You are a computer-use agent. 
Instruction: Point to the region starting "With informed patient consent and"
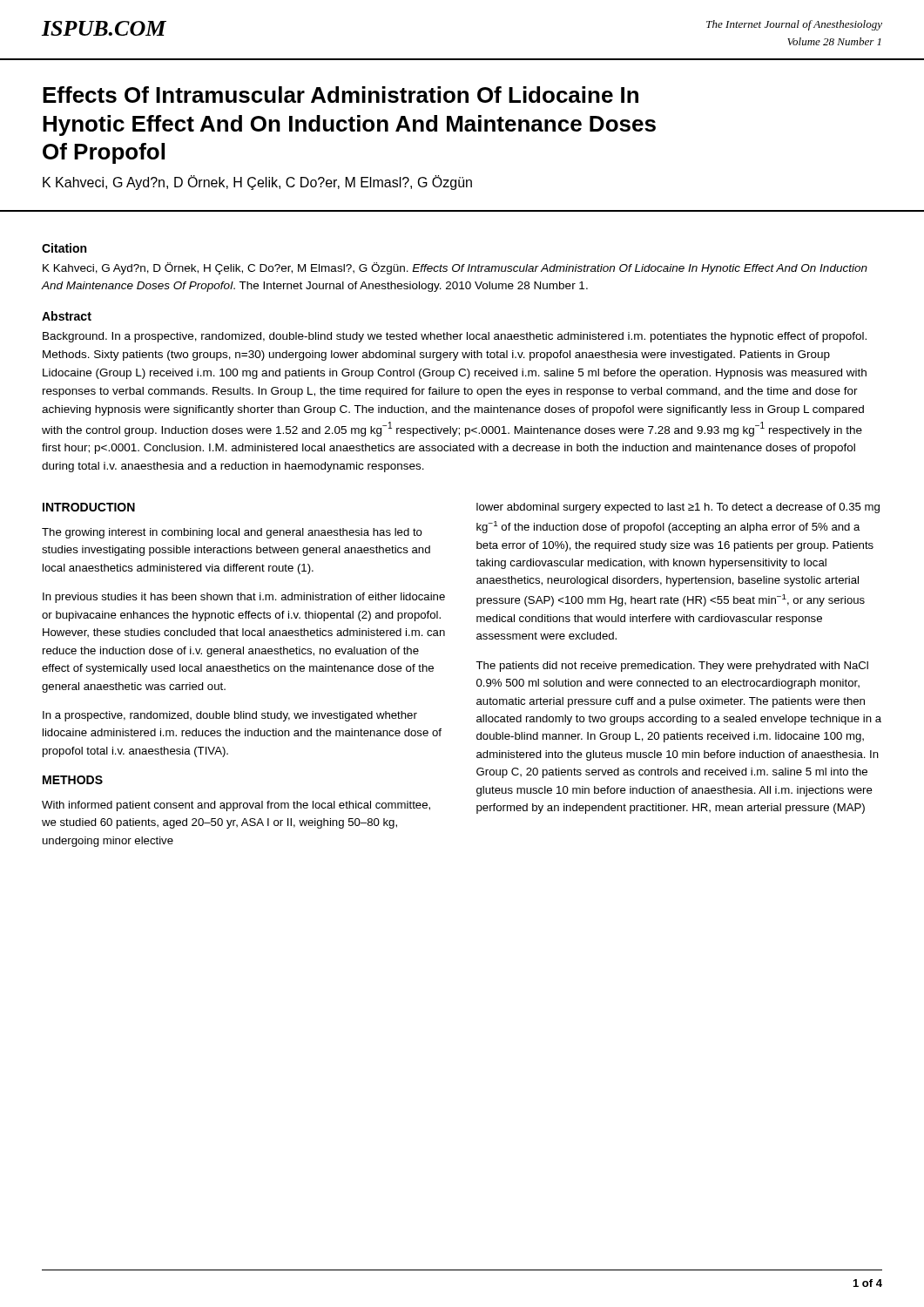pyautogui.click(x=245, y=823)
